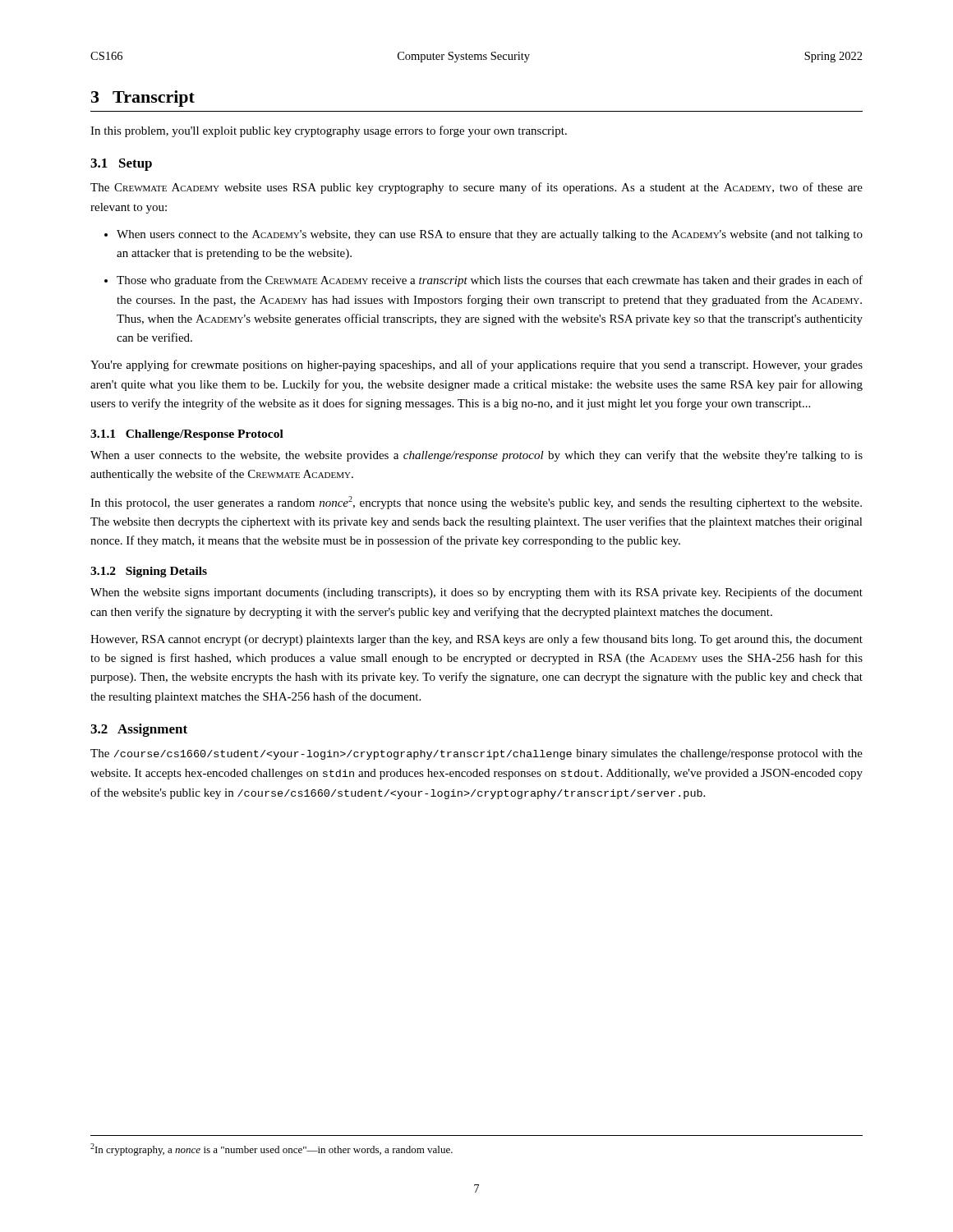This screenshot has height=1232, width=953.
Task: Find "3.1.1 Challenge/Response Protocol" on this page
Action: [187, 435]
